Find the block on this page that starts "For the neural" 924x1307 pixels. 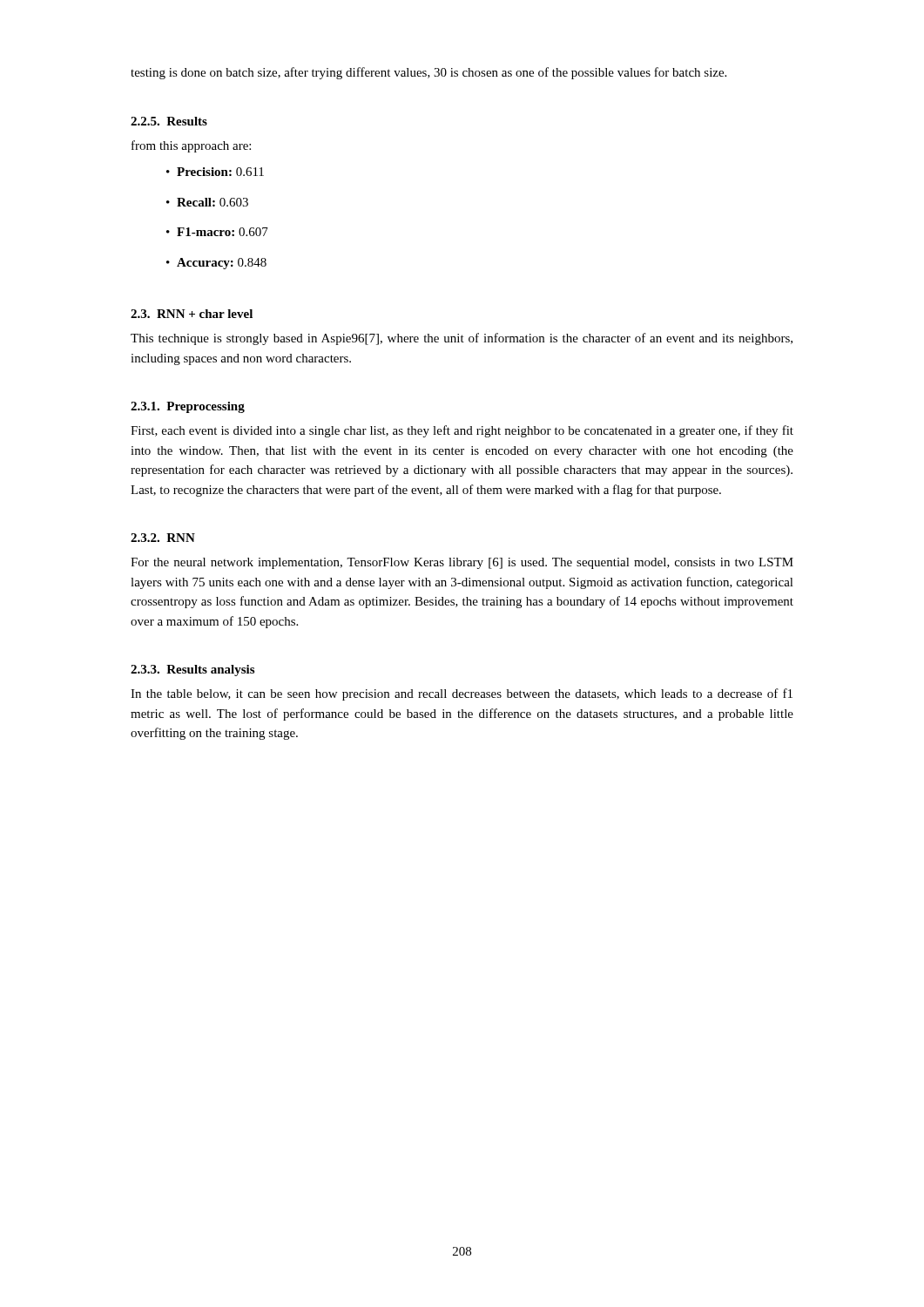(x=462, y=591)
